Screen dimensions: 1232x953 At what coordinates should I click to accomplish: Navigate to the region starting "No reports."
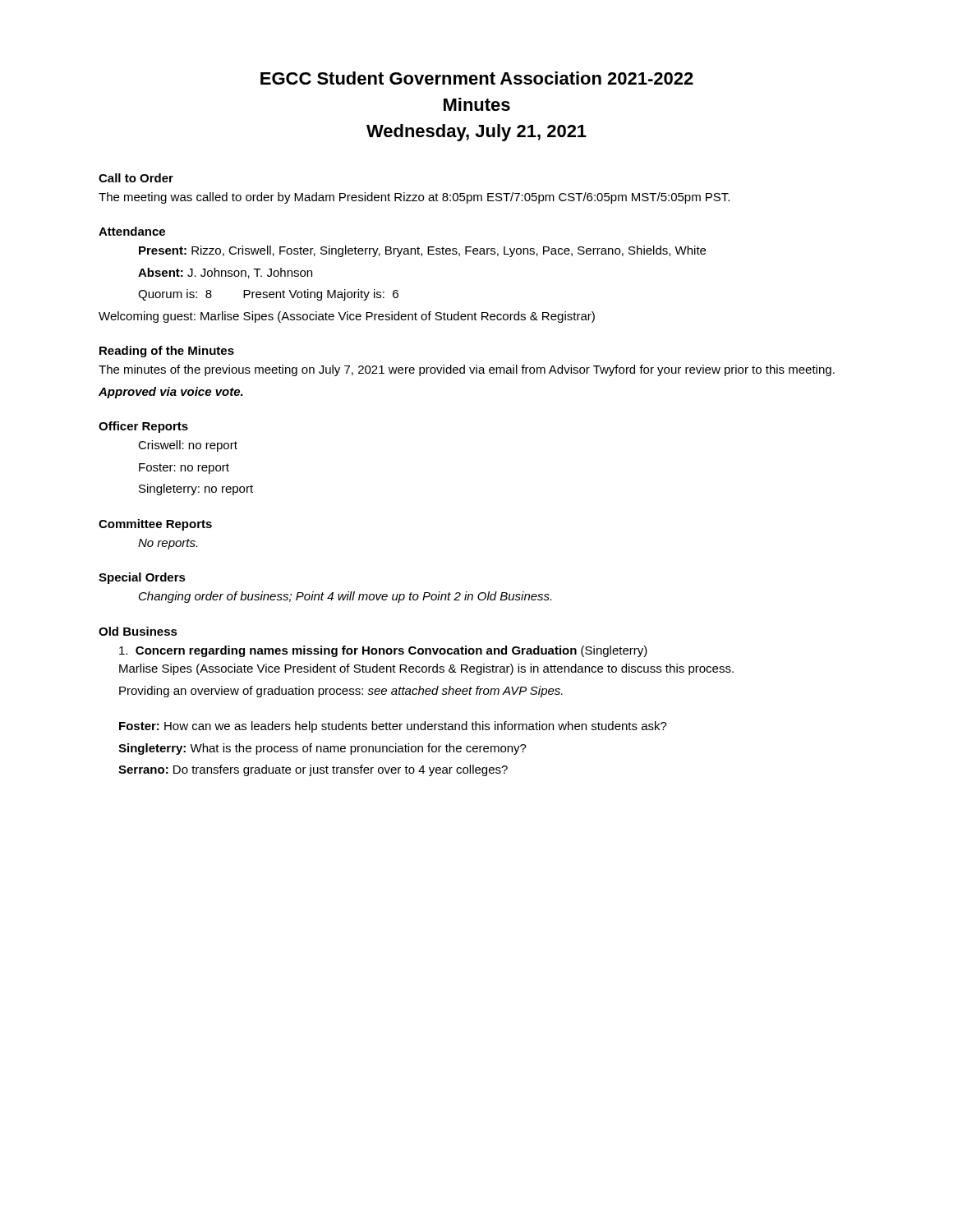(x=168, y=544)
